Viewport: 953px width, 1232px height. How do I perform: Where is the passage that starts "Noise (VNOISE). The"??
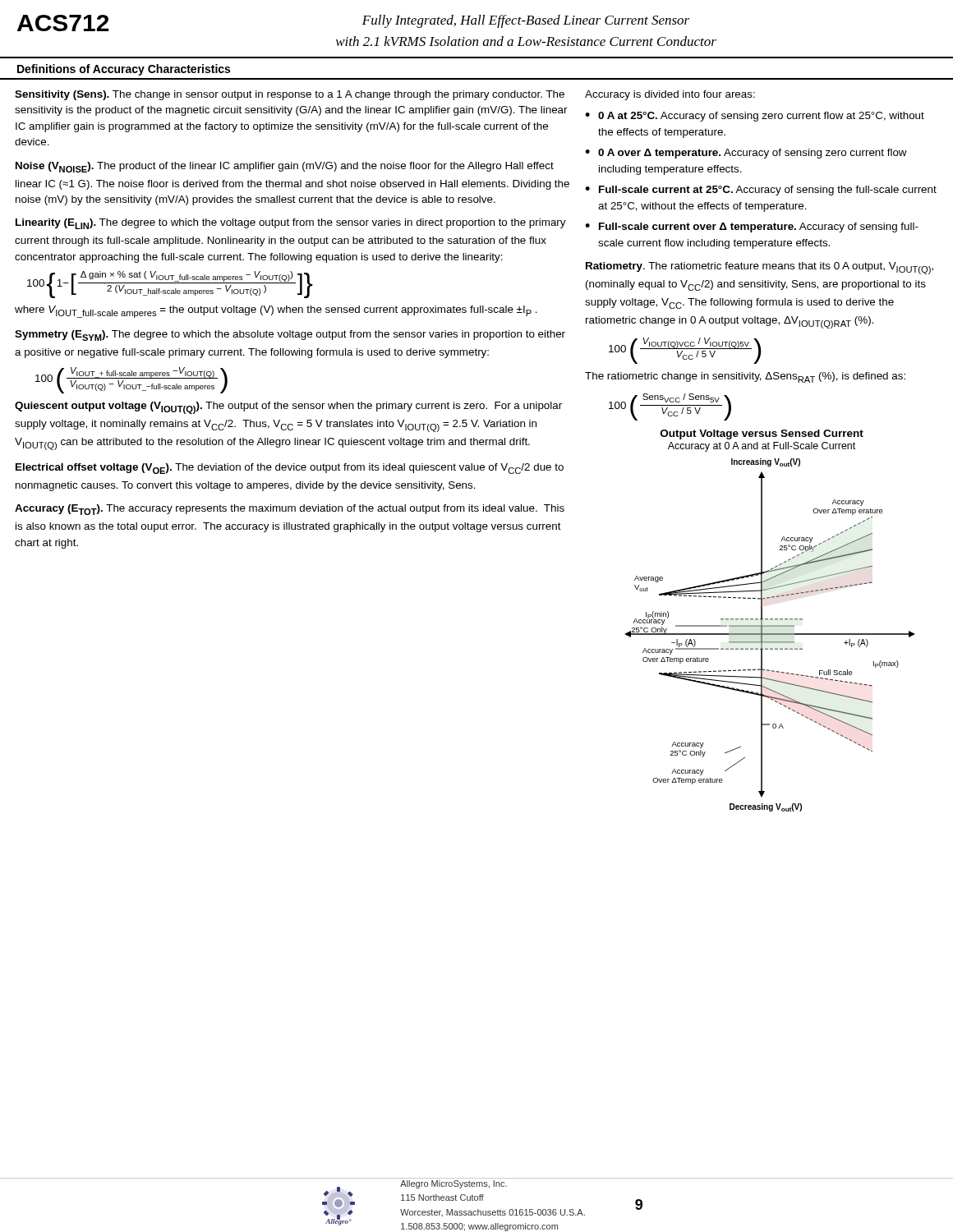click(x=292, y=182)
